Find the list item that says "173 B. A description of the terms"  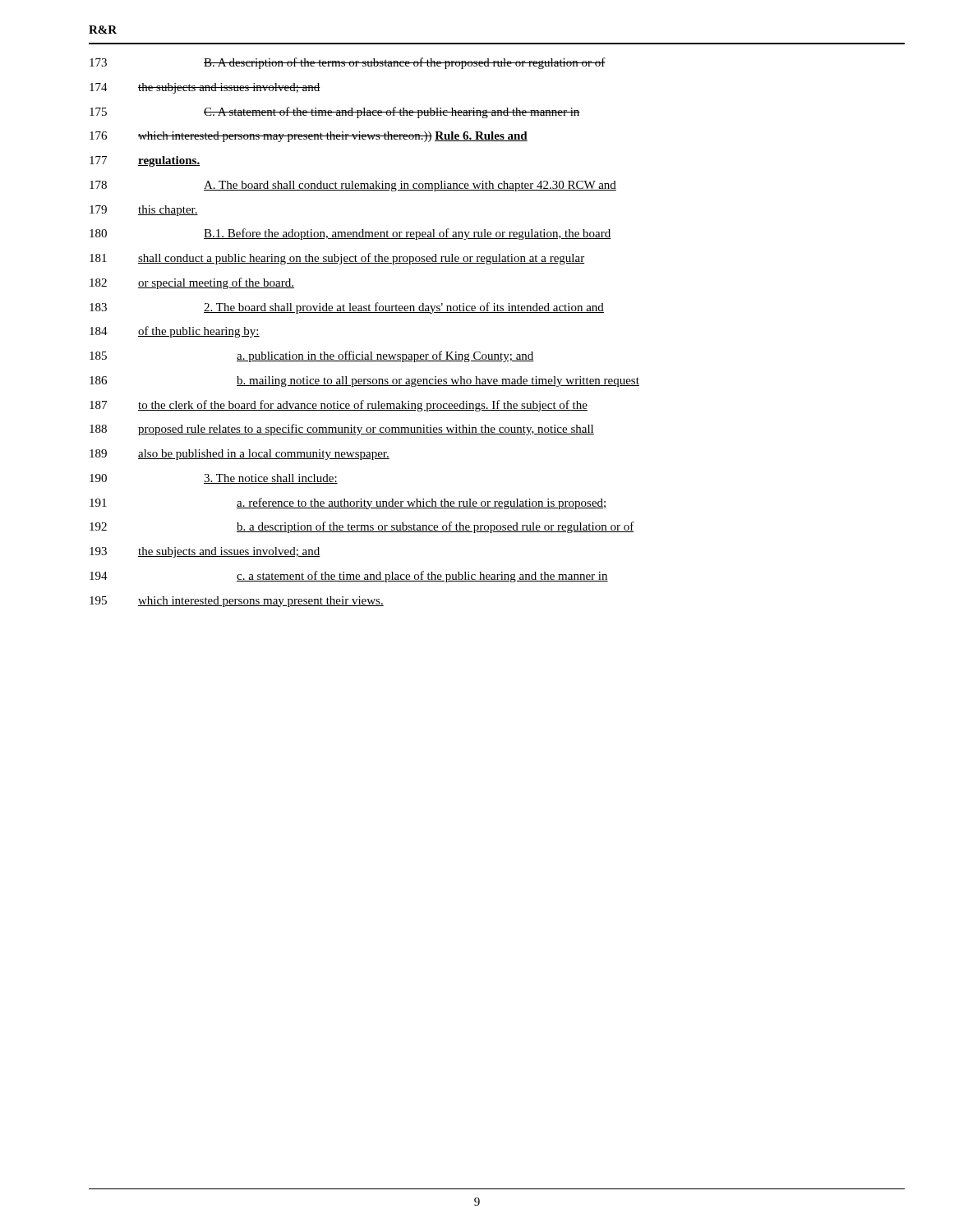497,63
